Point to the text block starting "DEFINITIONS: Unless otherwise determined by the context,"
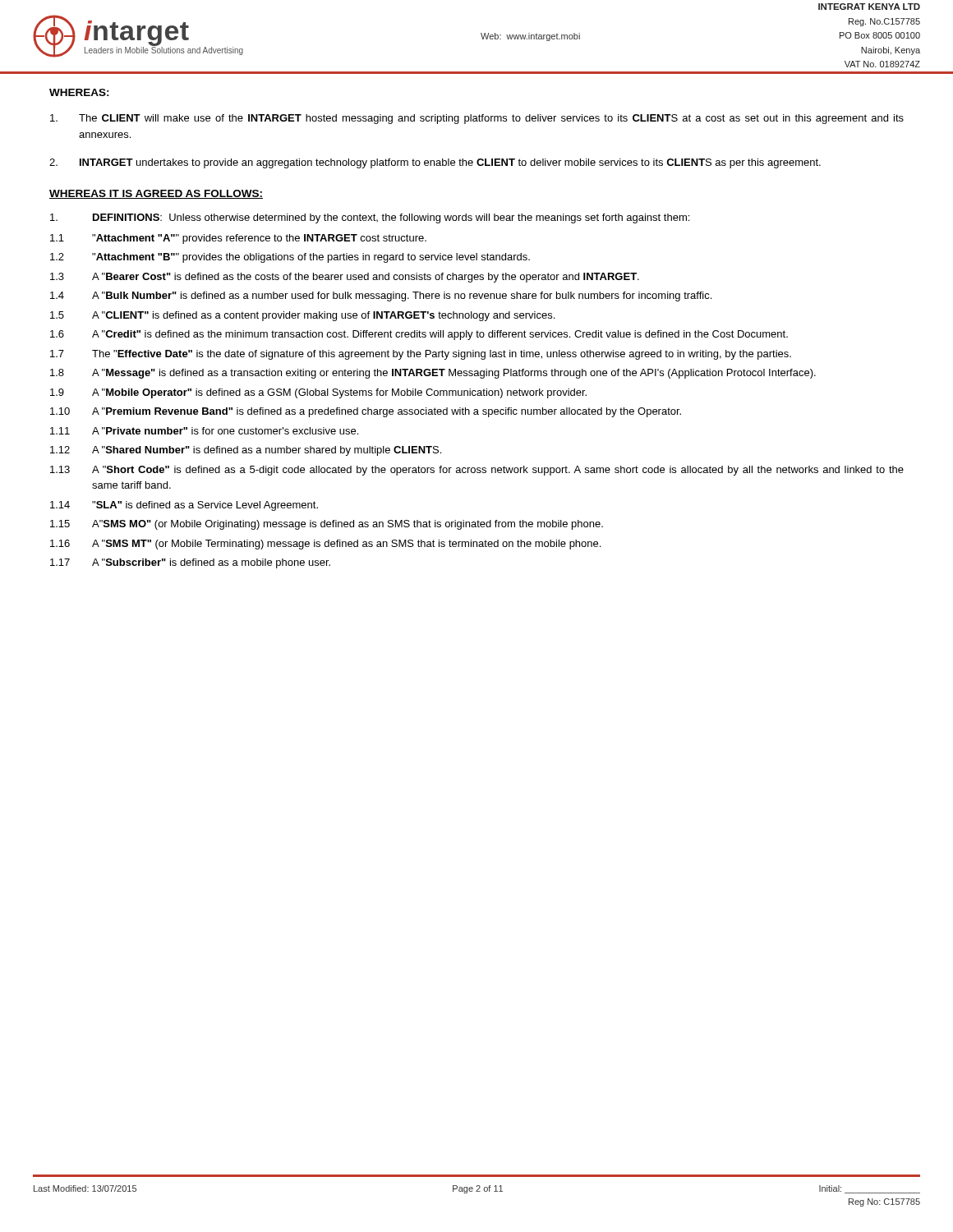This screenshot has height=1232, width=953. (476, 218)
